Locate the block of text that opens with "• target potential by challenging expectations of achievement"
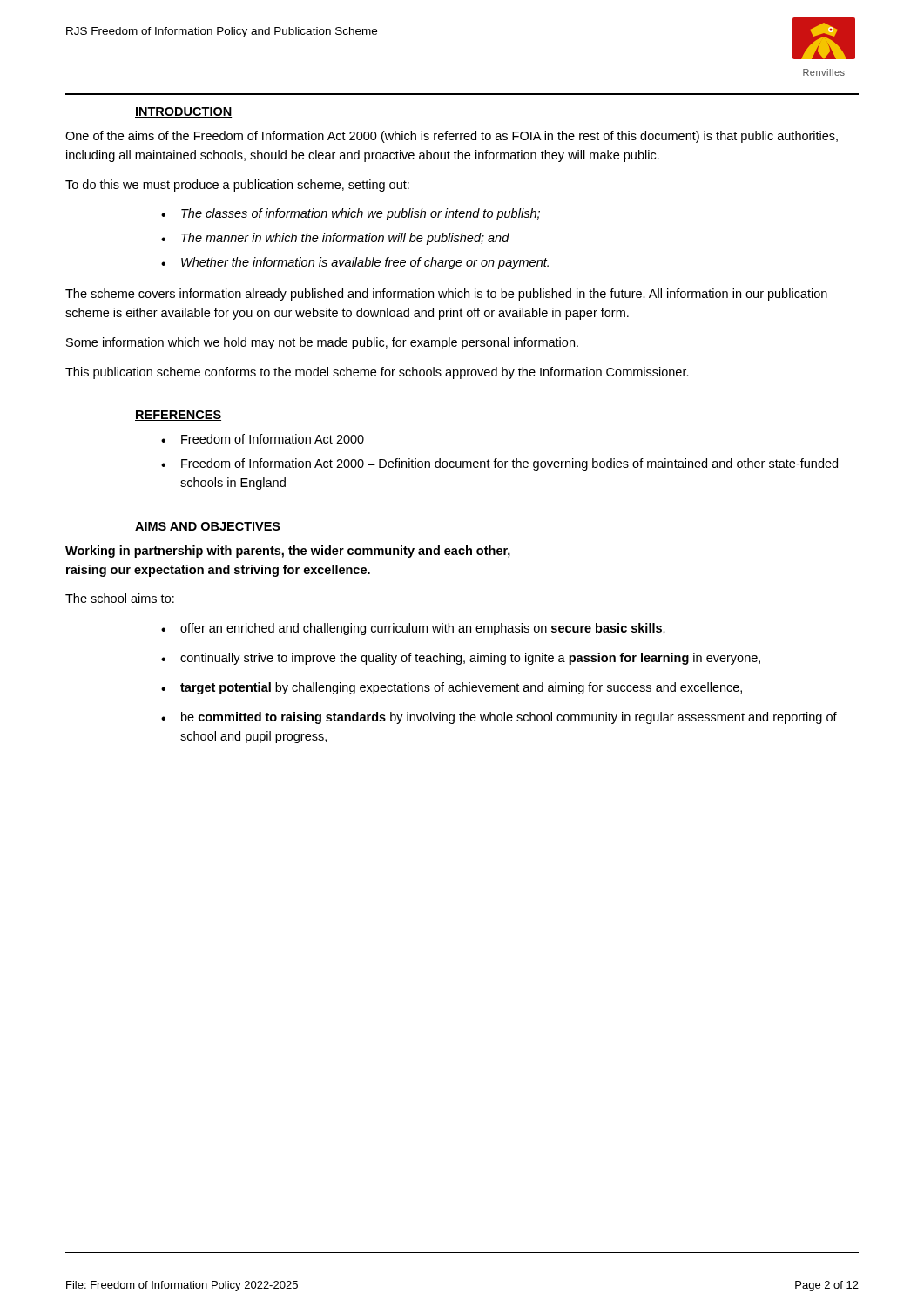This screenshot has height=1307, width=924. coord(452,689)
